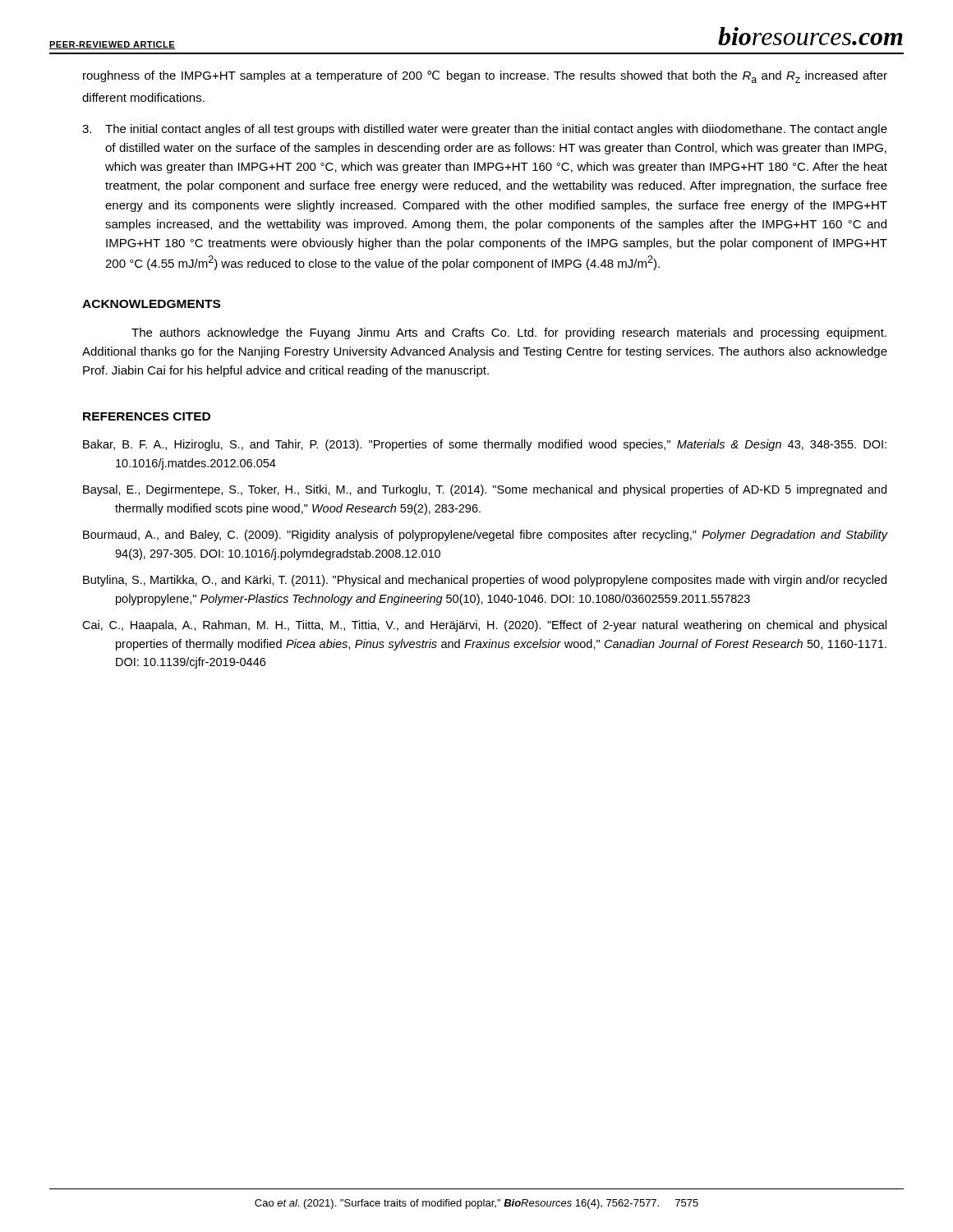Locate the block starting "Cai, C., Haapala, A., Rahman, M. H., Tiitta,"

pyautogui.click(x=485, y=644)
